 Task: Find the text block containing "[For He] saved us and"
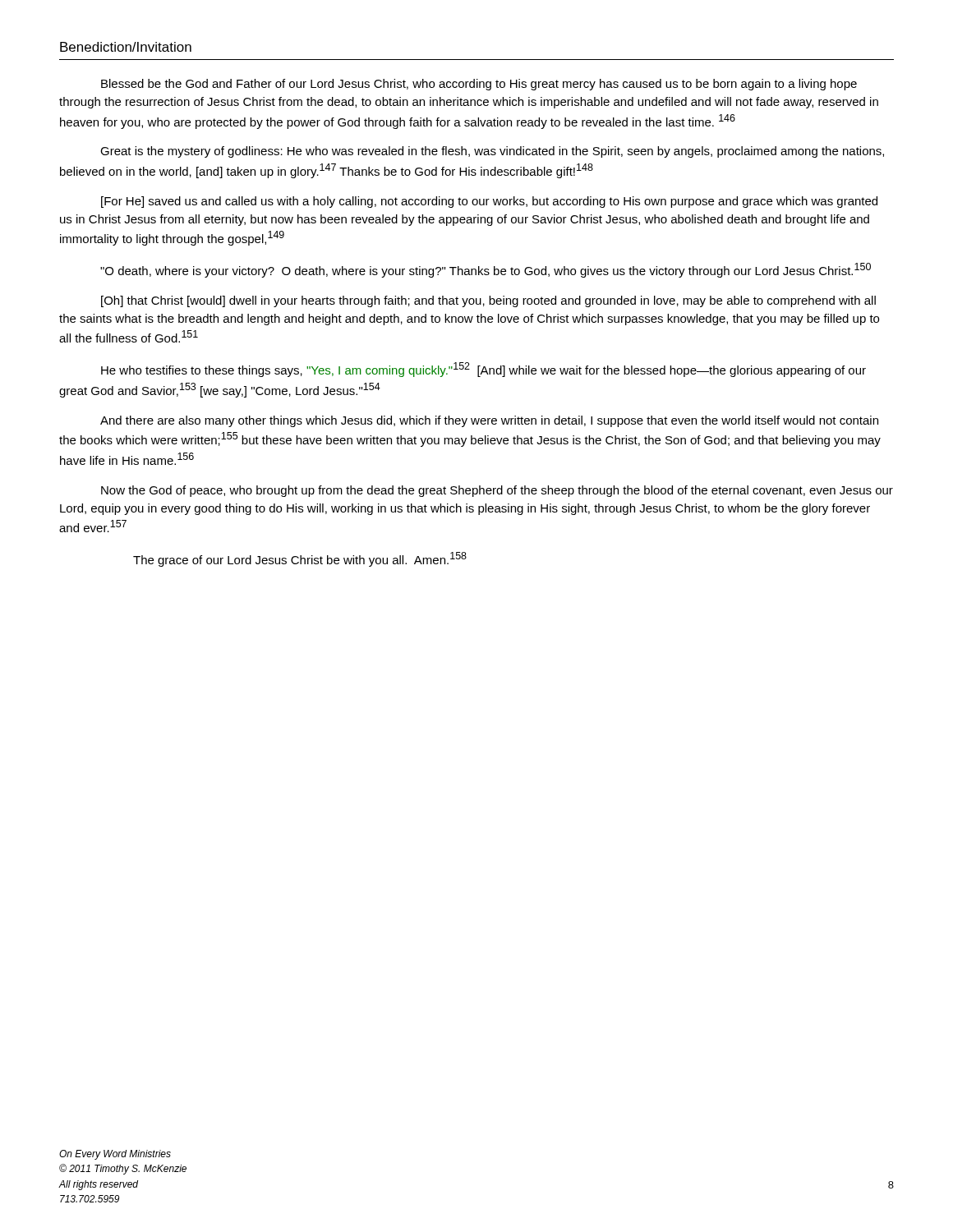[469, 220]
